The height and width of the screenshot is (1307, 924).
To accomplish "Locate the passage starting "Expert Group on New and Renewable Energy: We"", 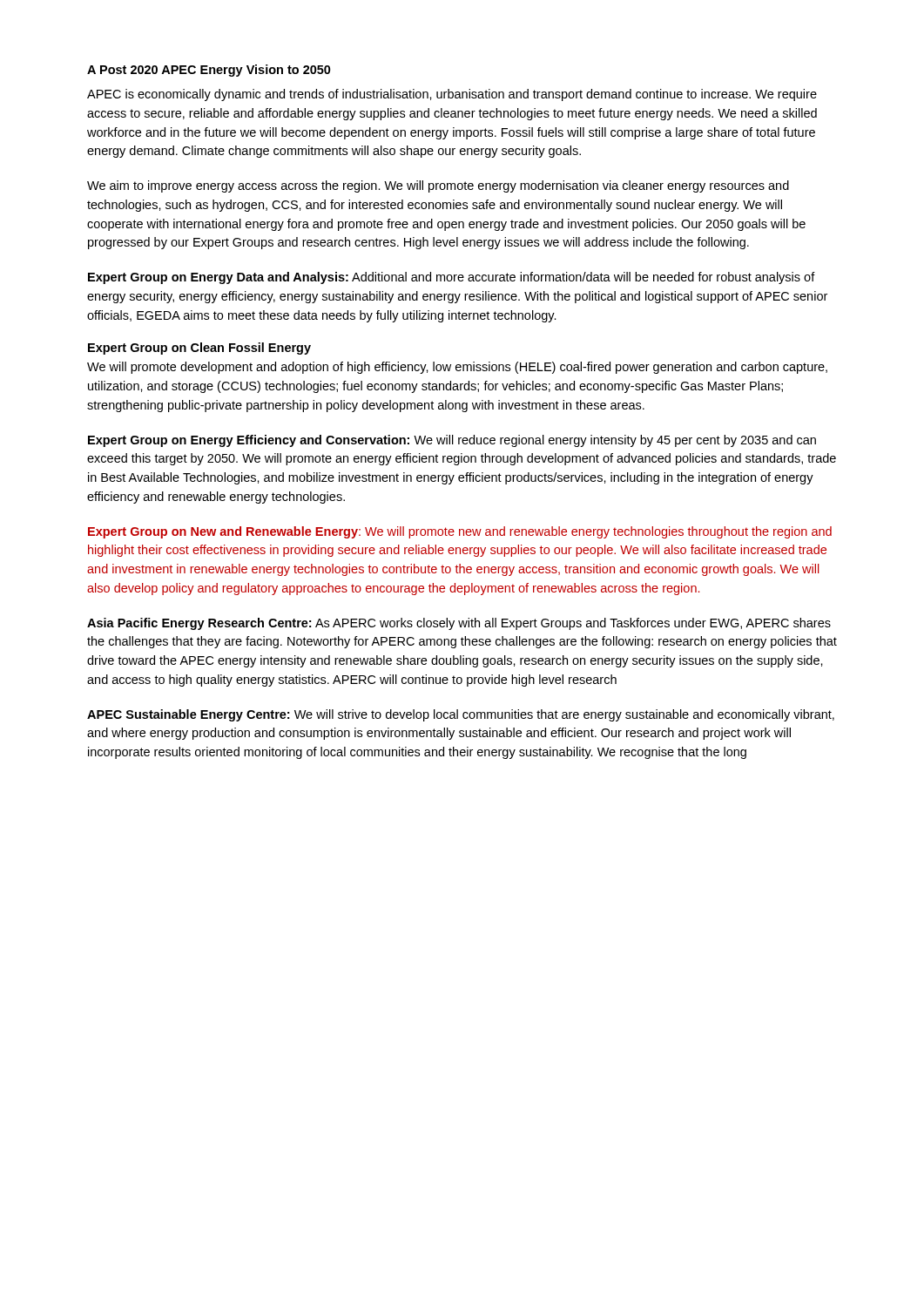I will pyautogui.click(x=460, y=560).
